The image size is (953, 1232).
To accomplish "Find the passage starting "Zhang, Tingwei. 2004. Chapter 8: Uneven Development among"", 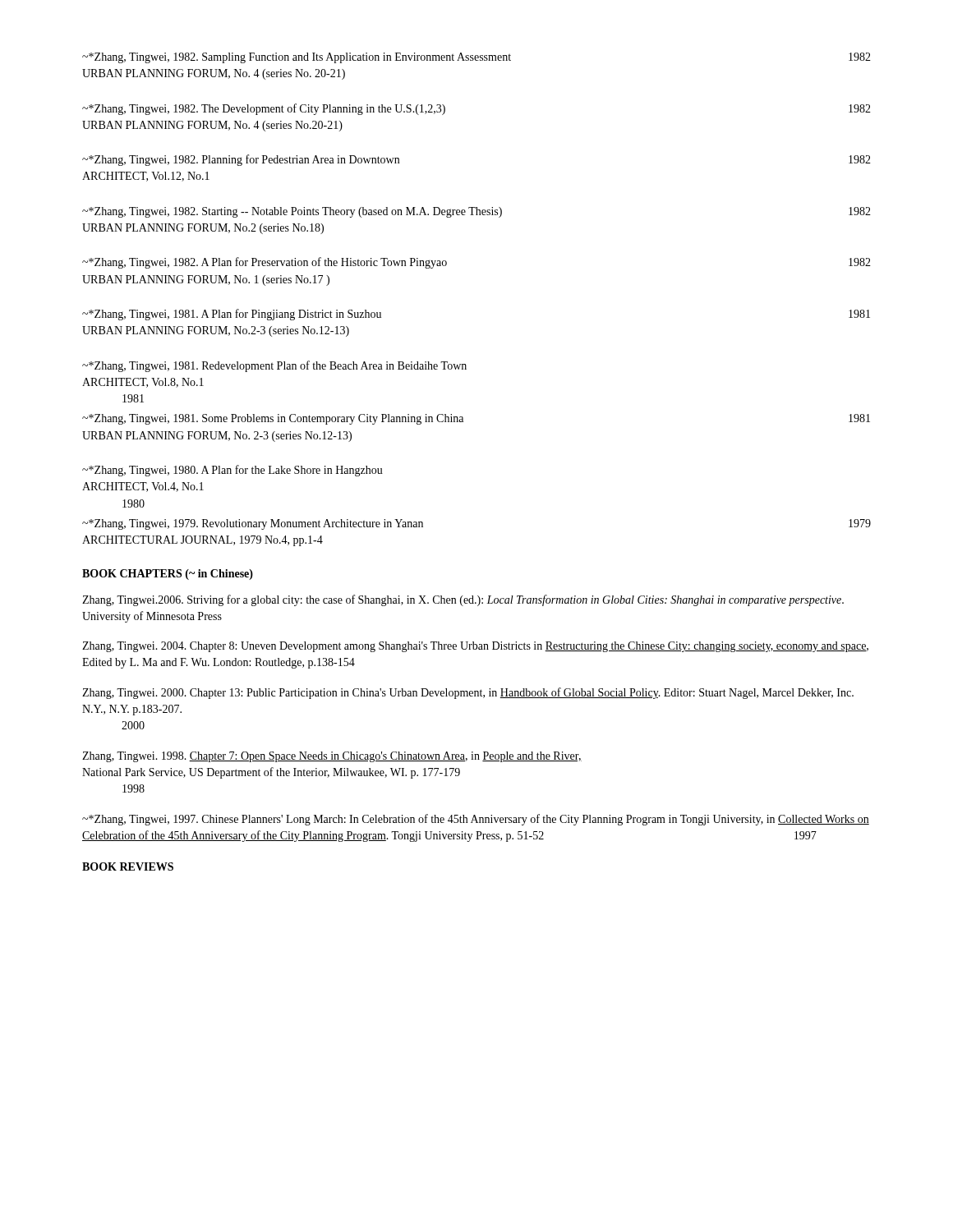I will point(476,654).
